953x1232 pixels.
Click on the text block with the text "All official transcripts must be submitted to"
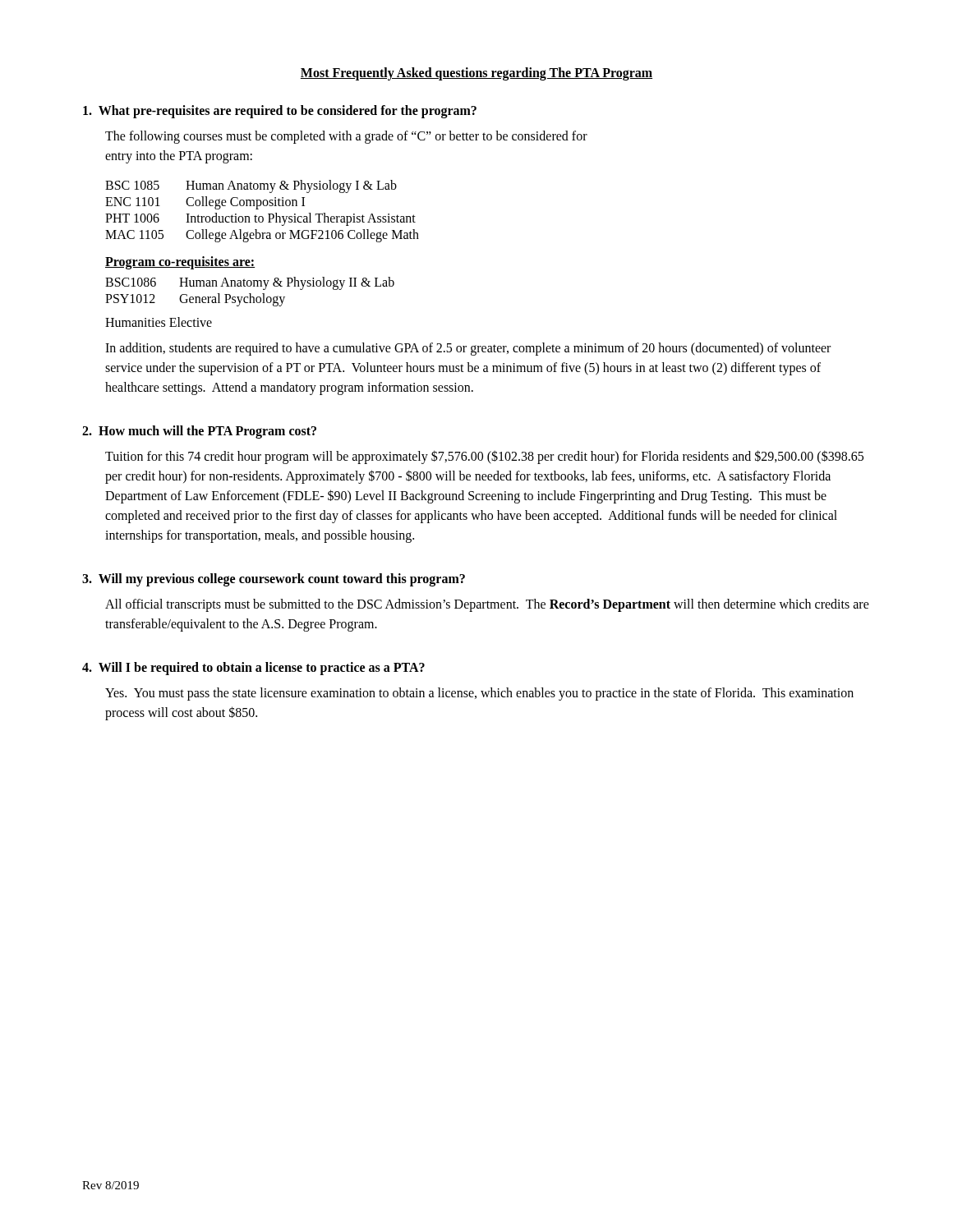click(x=487, y=614)
